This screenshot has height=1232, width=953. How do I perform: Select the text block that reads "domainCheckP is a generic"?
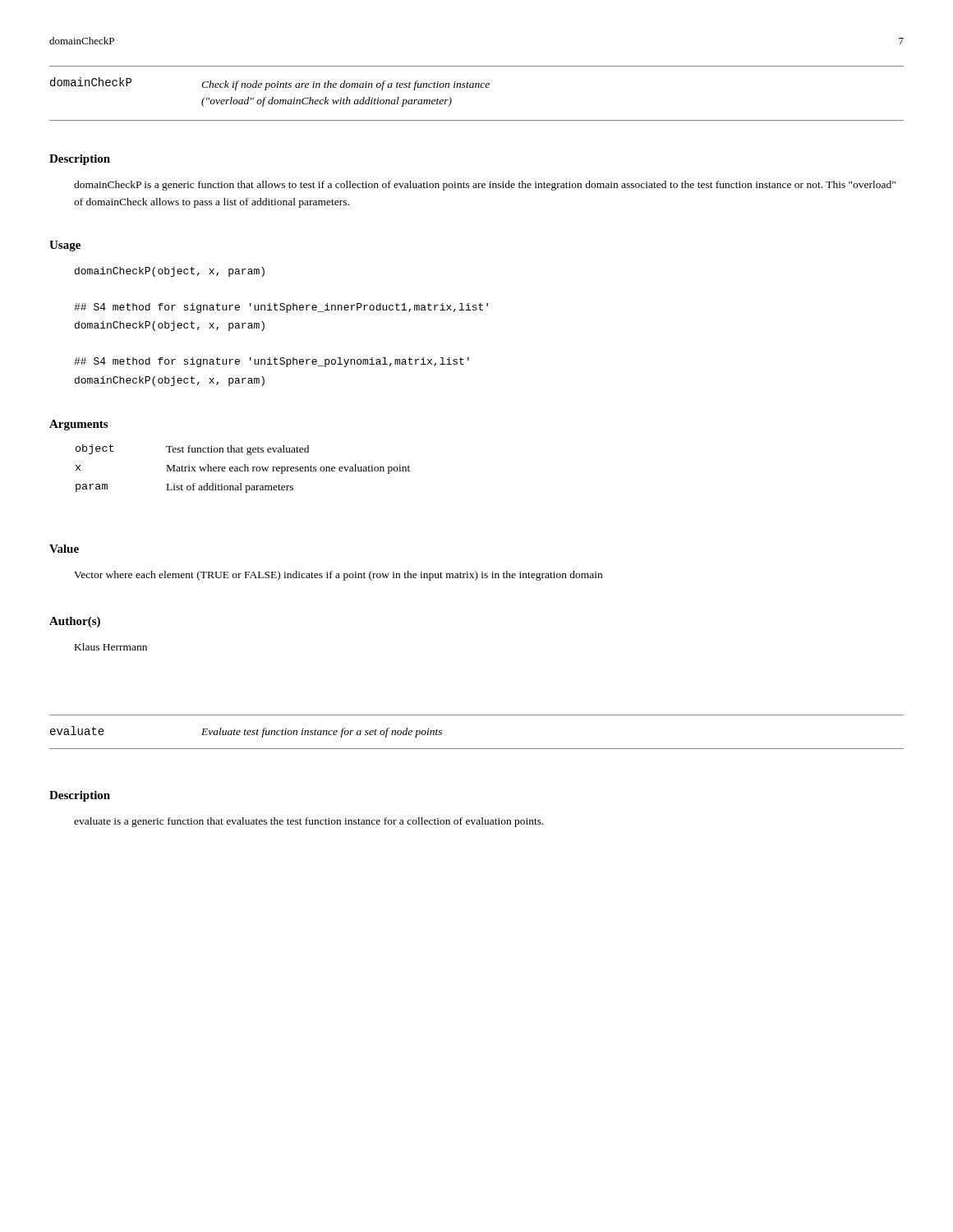pyautogui.click(x=489, y=194)
